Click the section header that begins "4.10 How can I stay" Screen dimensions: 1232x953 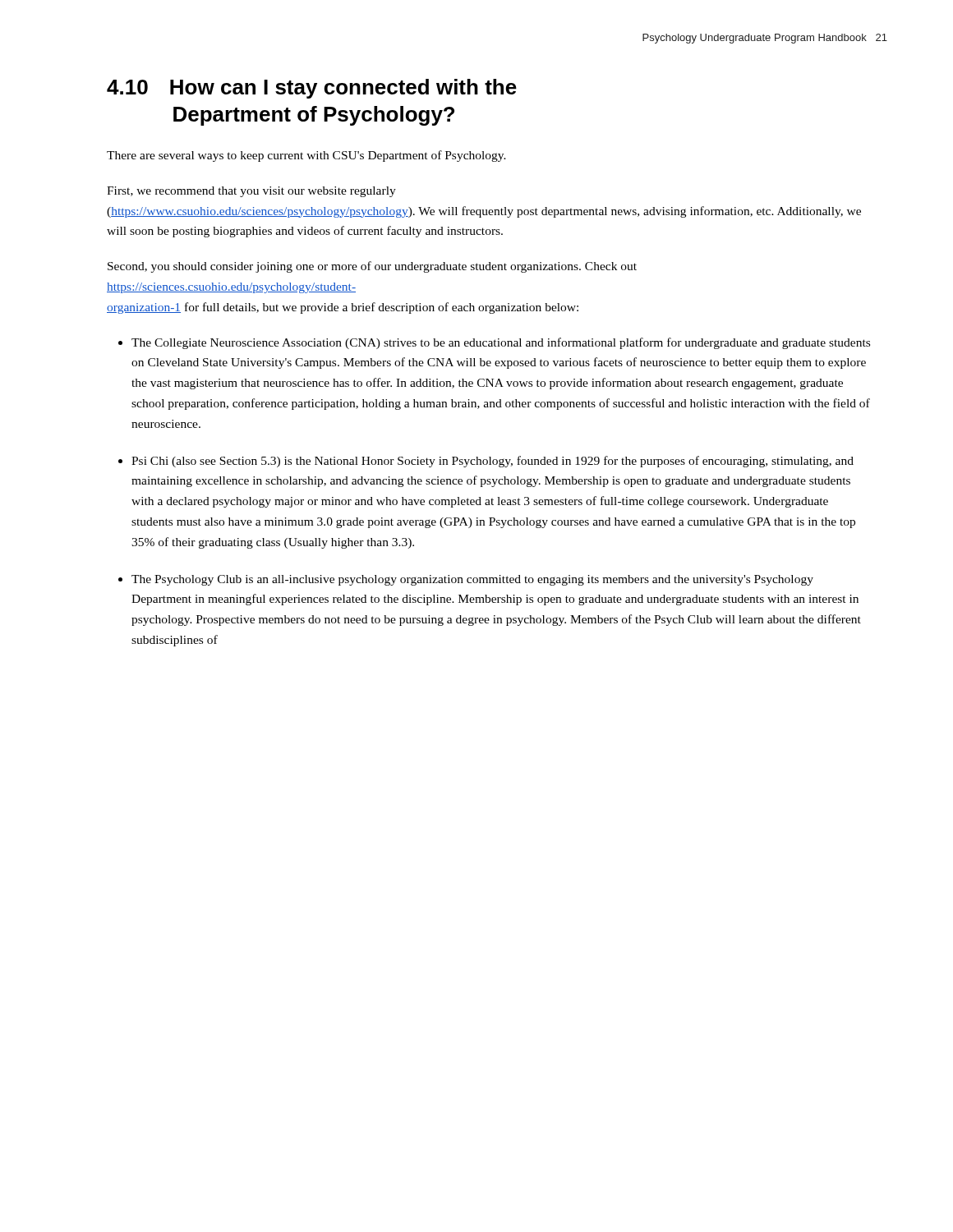[312, 100]
